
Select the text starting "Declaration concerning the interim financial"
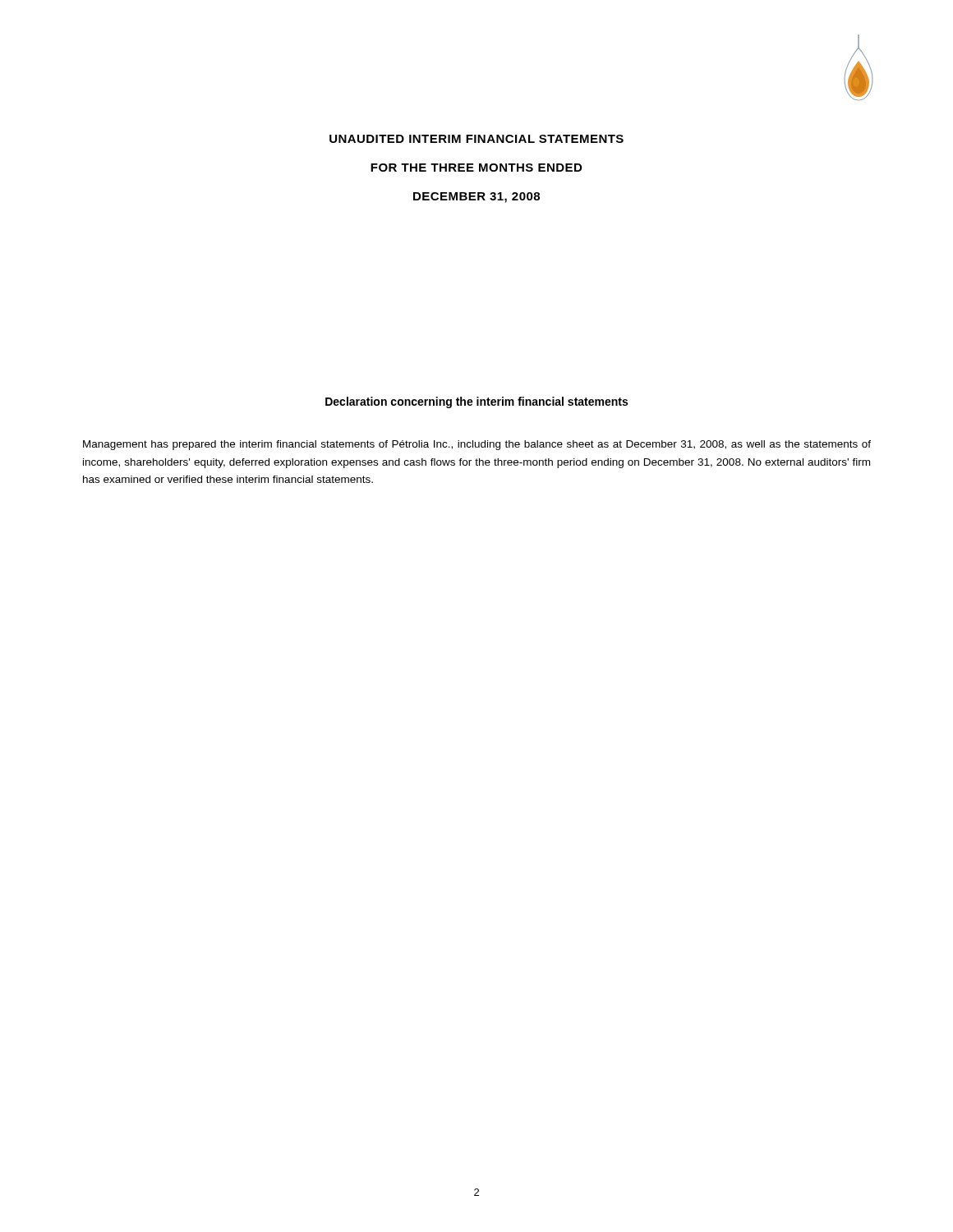(x=476, y=402)
